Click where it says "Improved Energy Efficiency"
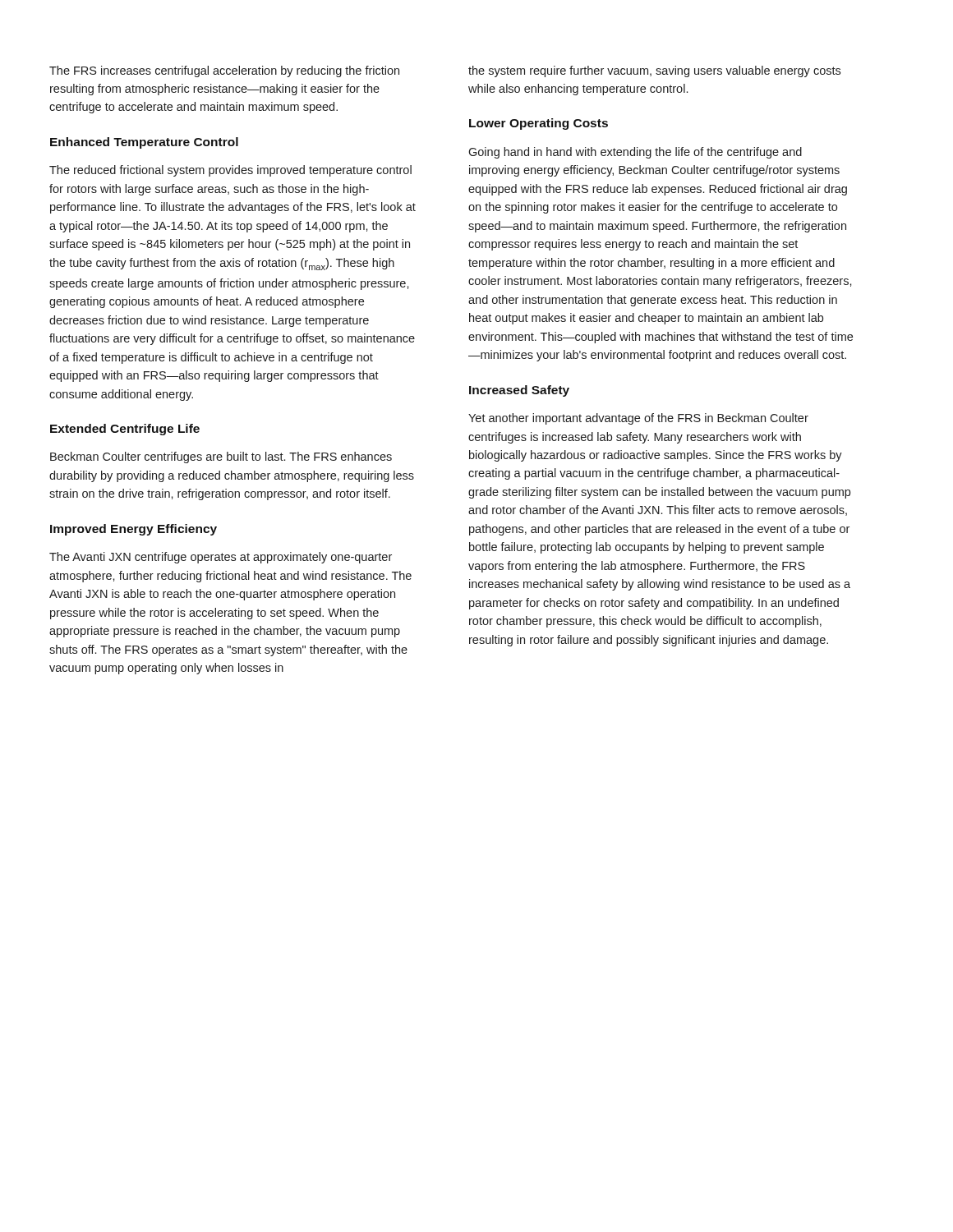 [134, 530]
